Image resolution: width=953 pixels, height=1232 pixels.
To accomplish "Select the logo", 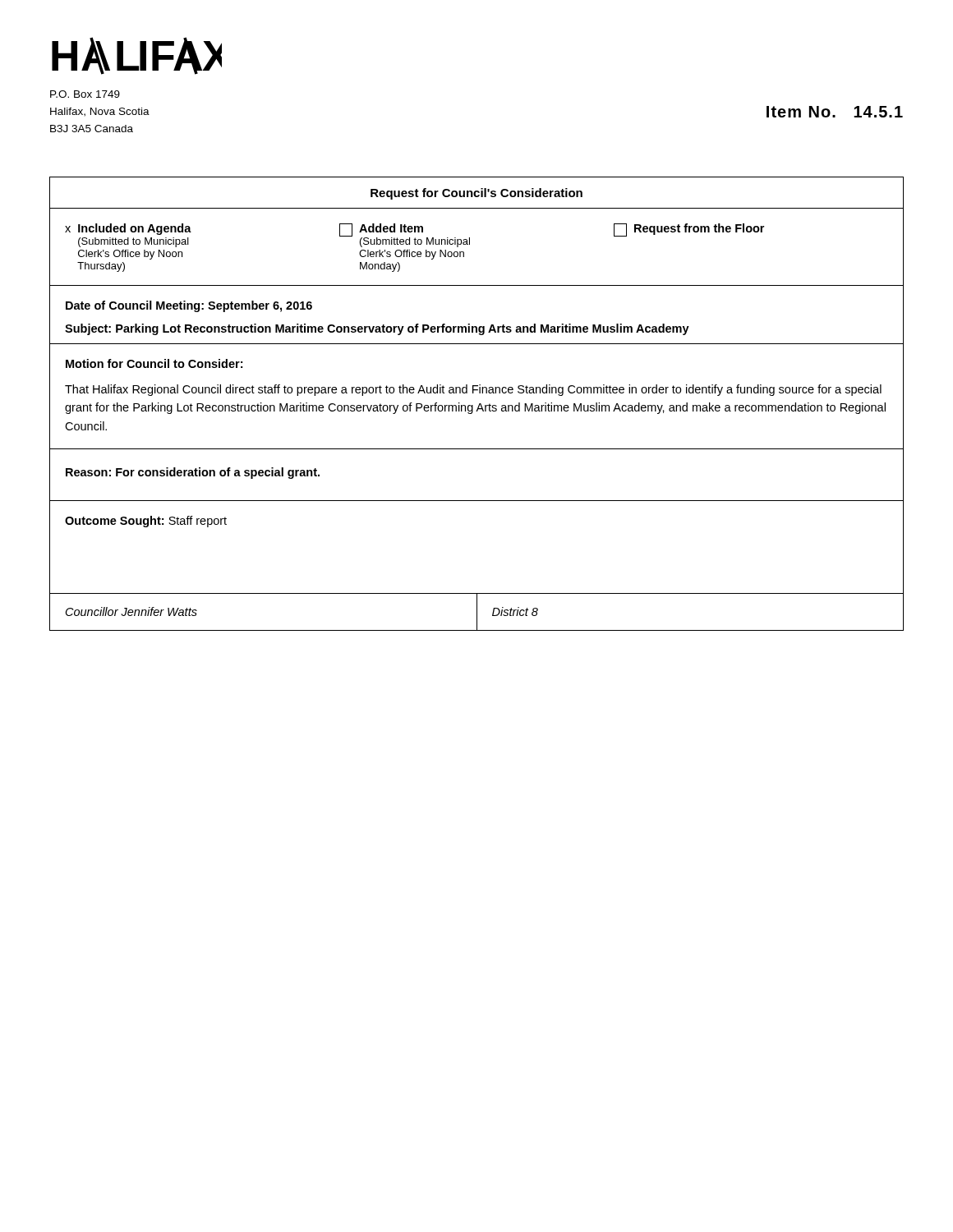I will pyautogui.click(x=136, y=55).
